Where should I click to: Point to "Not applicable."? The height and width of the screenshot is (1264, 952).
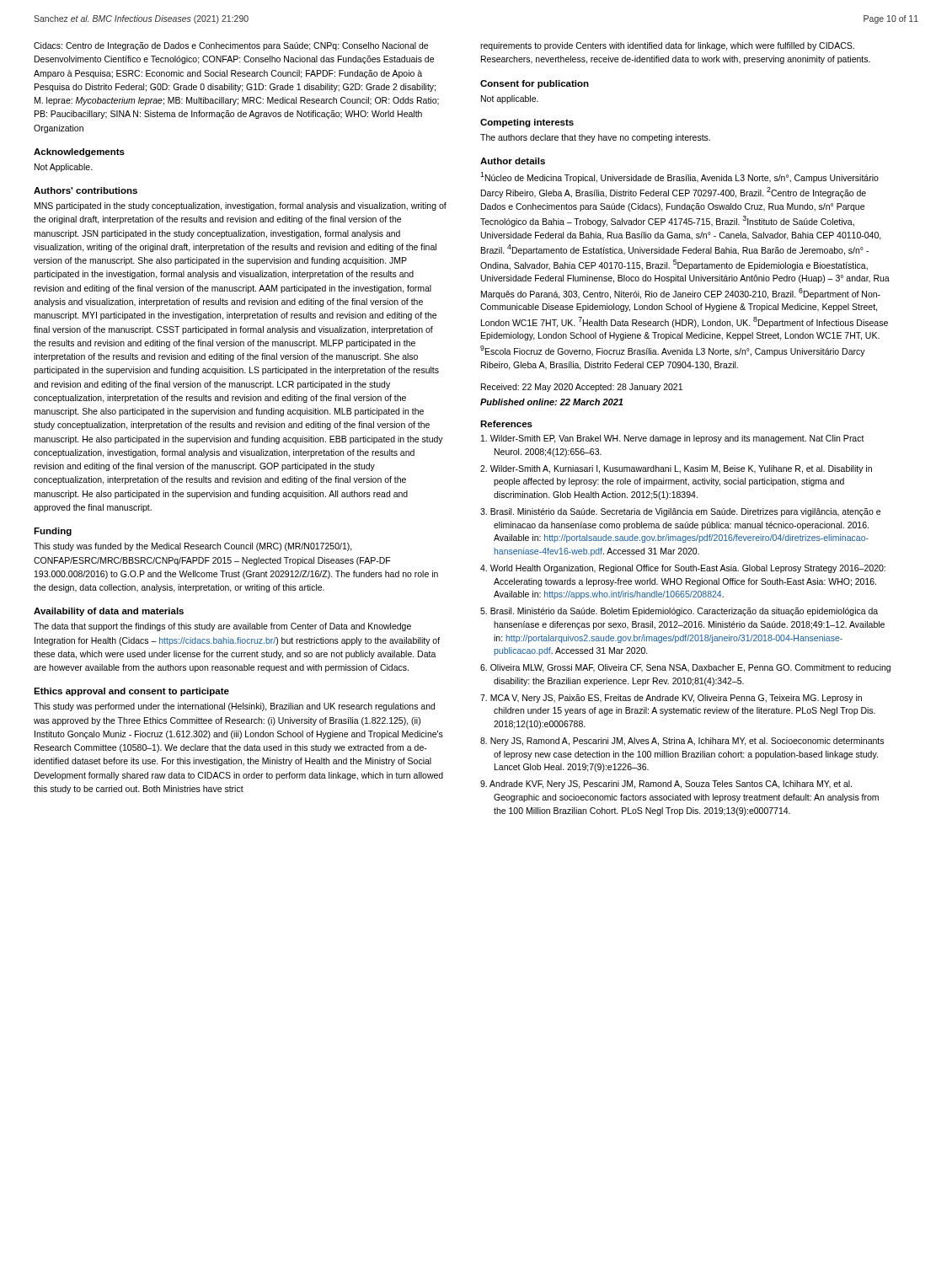(509, 98)
